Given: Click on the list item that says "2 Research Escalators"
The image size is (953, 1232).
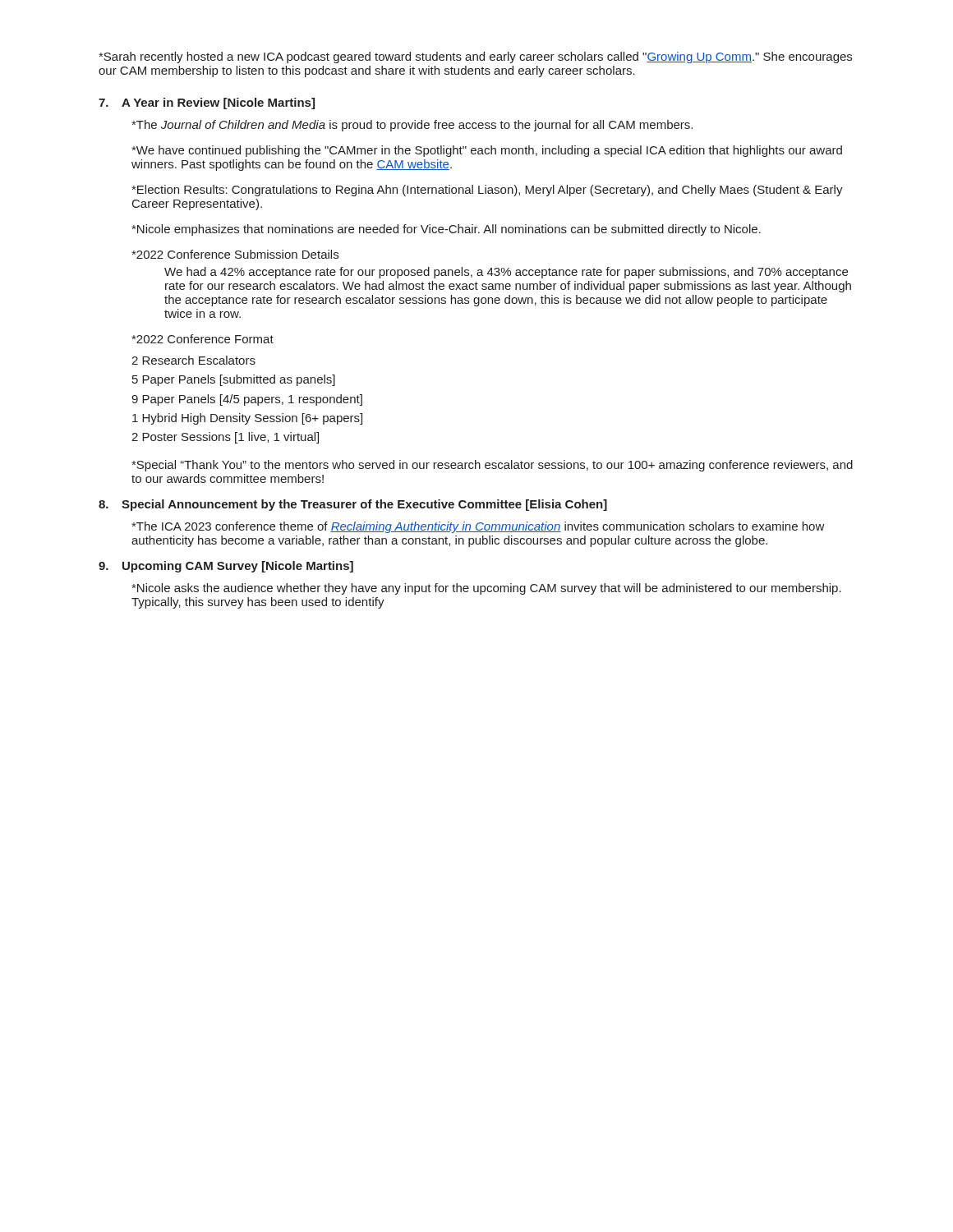Looking at the screenshot, I should coord(193,360).
